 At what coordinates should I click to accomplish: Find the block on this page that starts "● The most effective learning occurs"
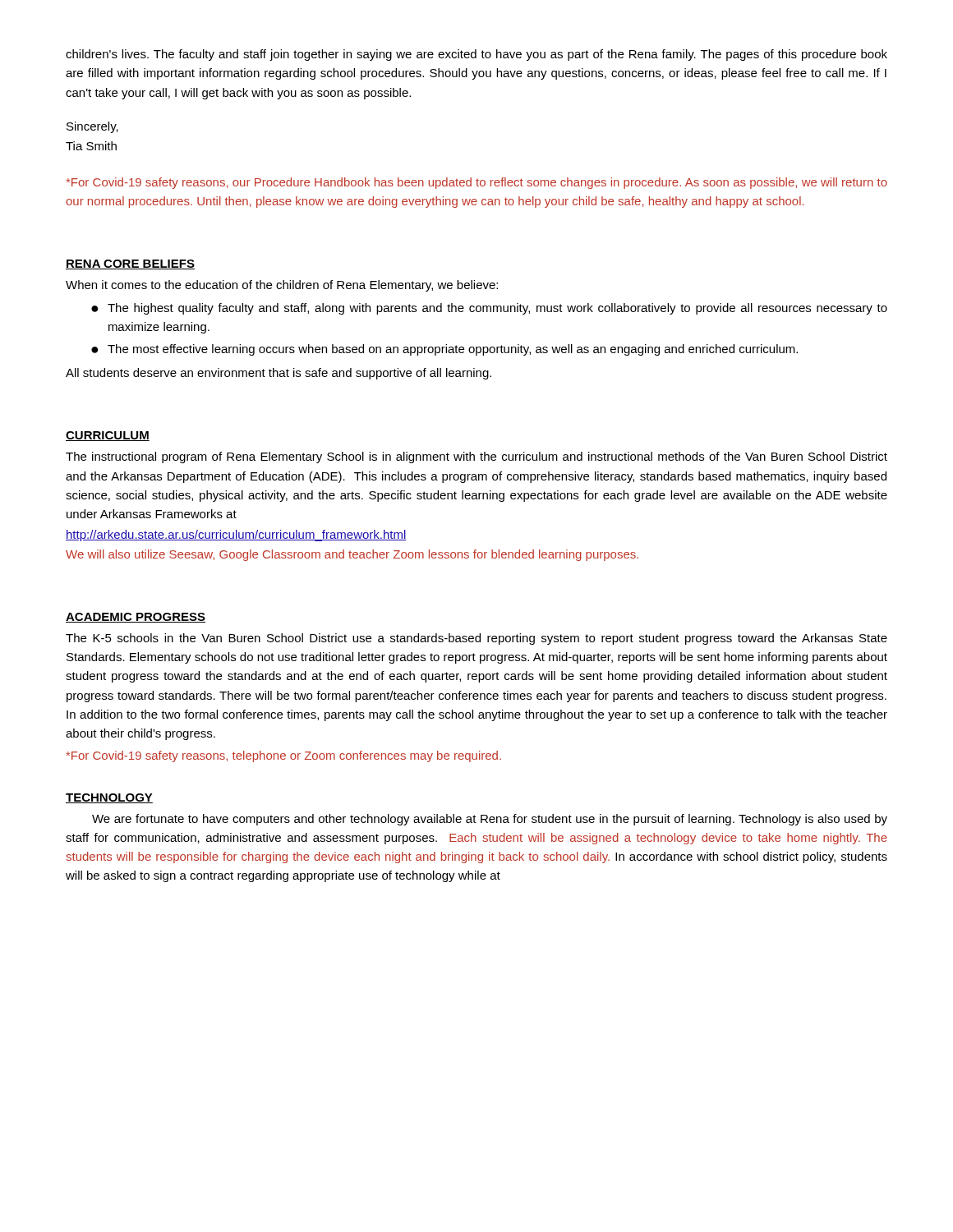pyautogui.click(x=489, y=350)
